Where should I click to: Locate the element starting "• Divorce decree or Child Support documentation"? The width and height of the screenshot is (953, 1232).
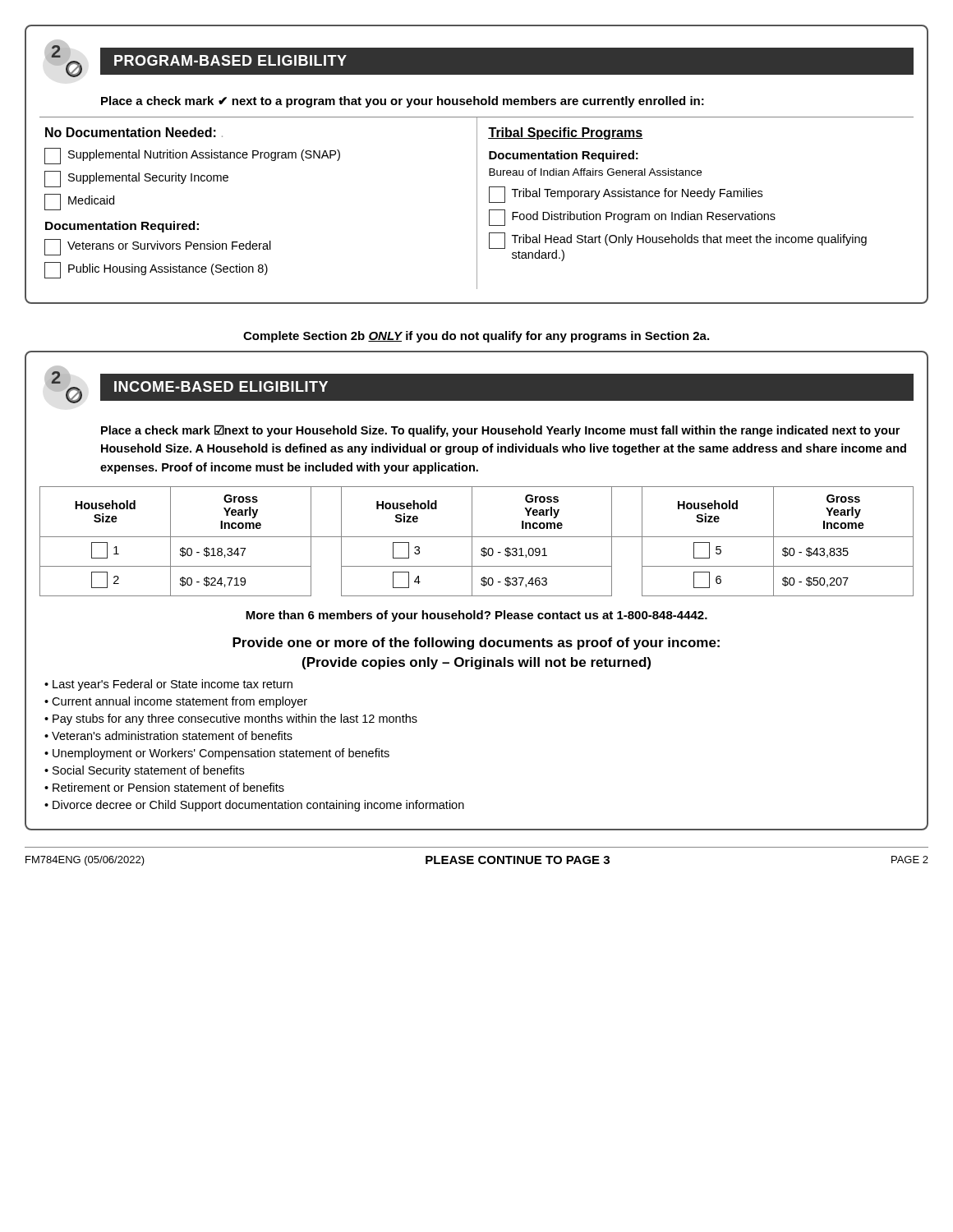[254, 805]
